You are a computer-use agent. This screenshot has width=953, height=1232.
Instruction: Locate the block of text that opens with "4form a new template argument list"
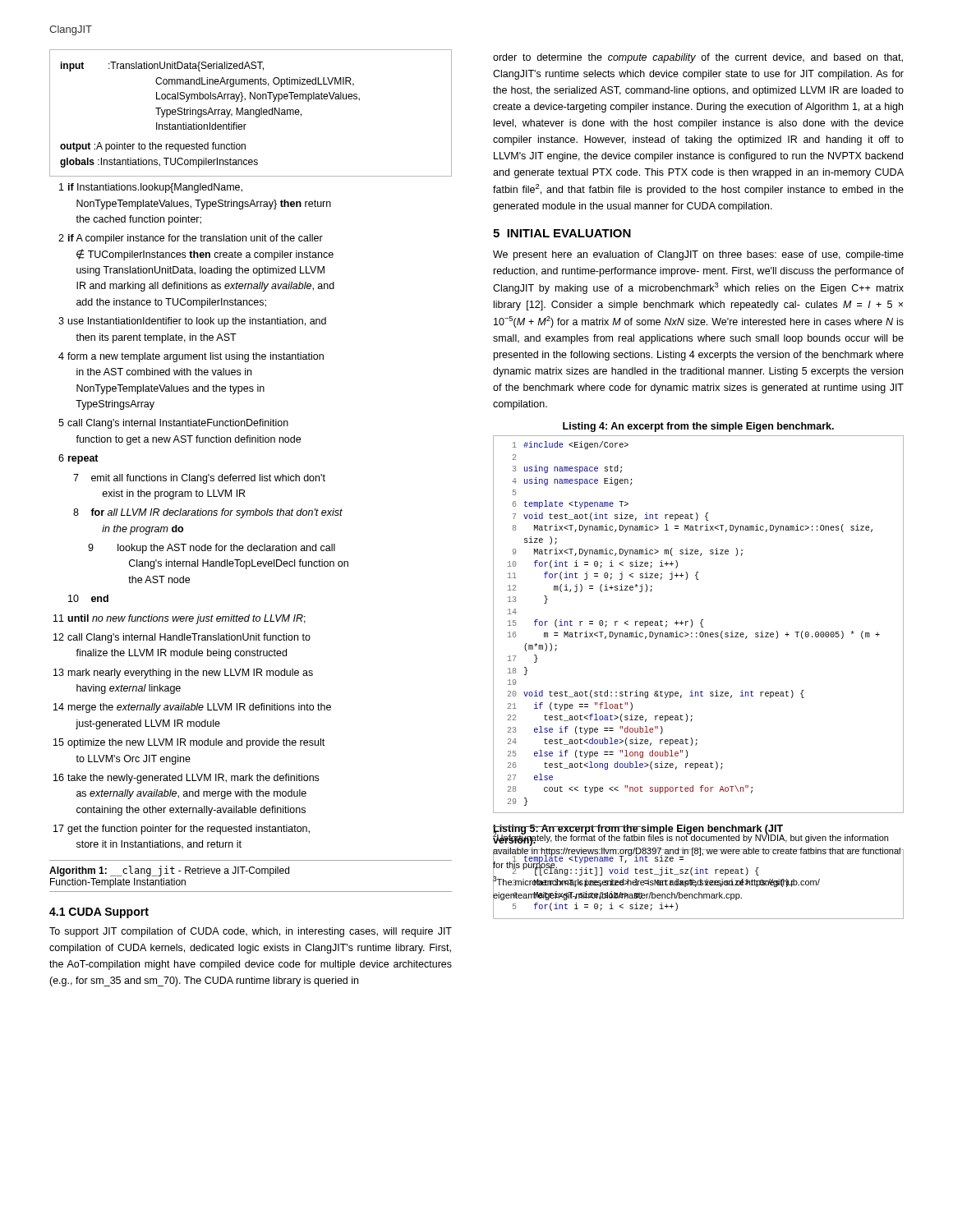(187, 381)
